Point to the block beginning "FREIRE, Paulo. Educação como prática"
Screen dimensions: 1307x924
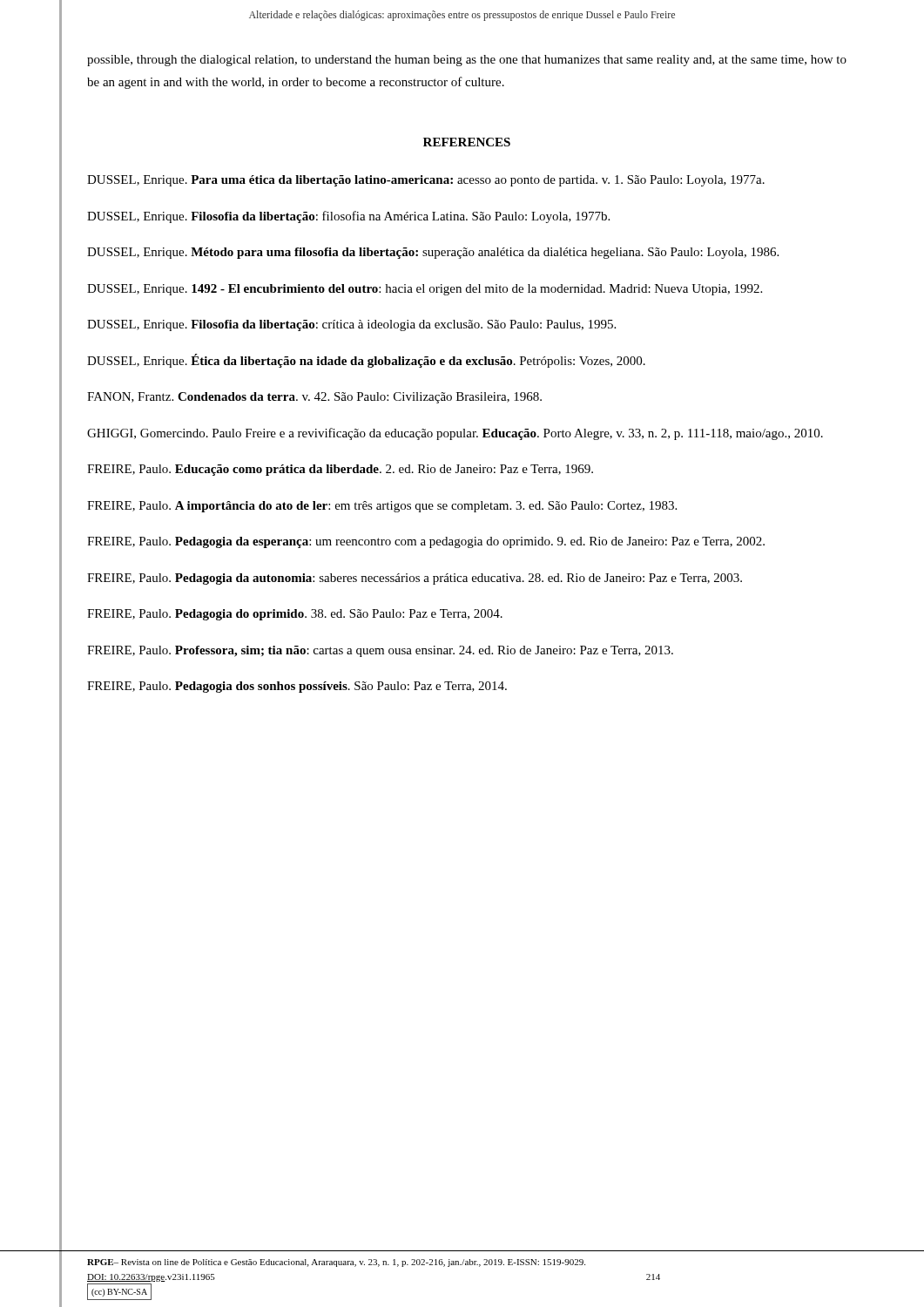[x=340, y=469]
